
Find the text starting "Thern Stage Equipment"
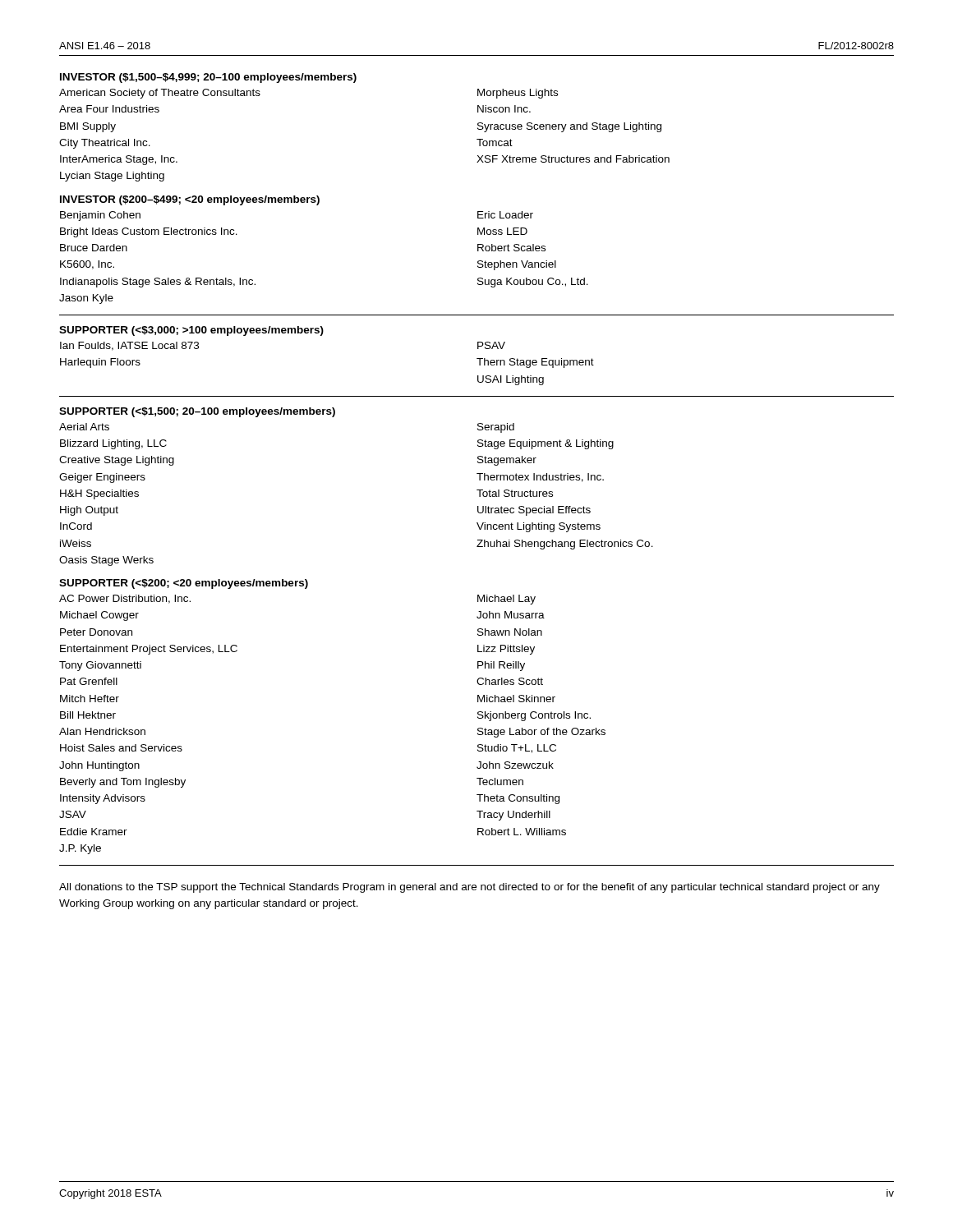[535, 362]
